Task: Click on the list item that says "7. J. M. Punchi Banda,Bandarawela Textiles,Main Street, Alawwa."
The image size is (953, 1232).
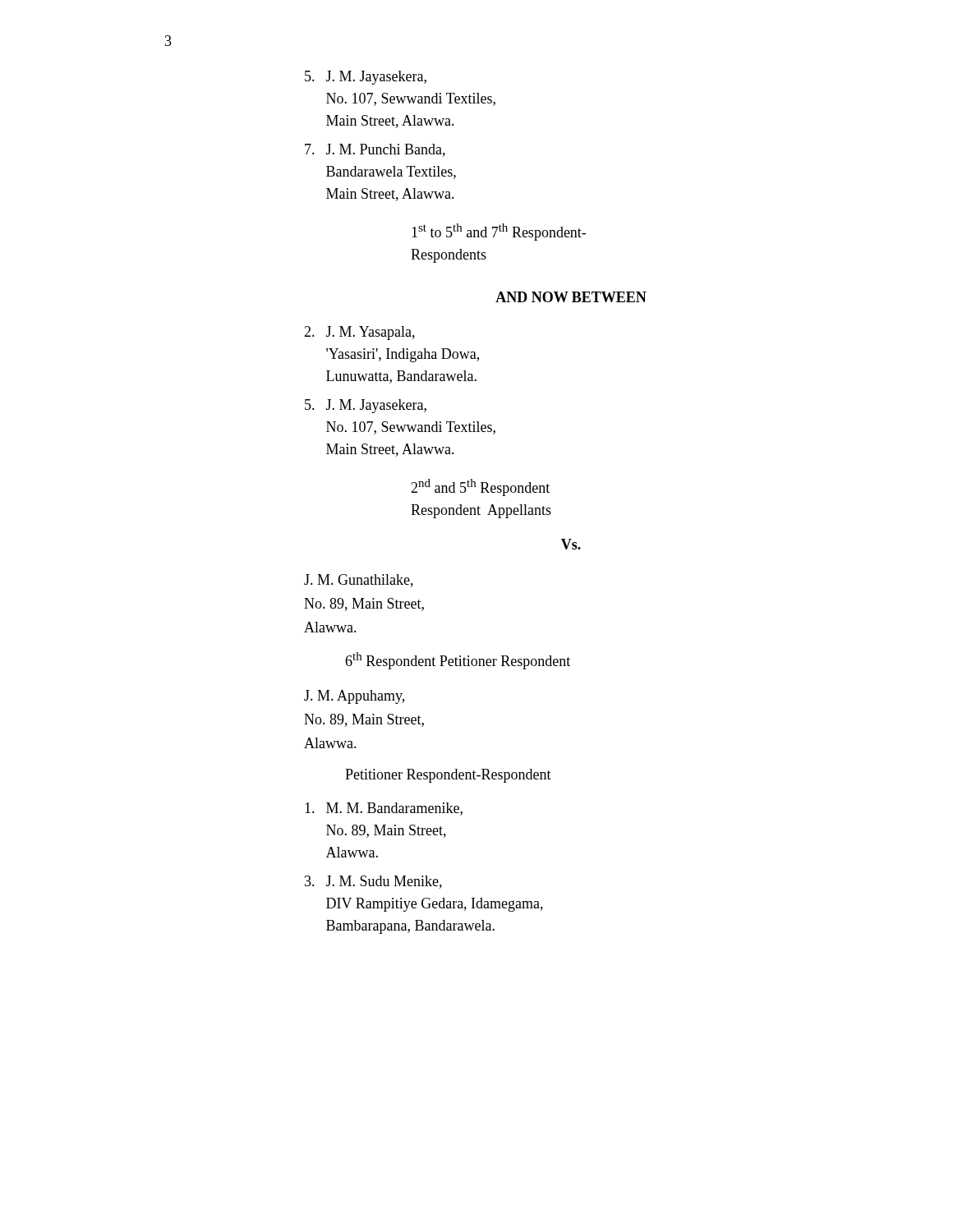Action: pyautogui.click(x=375, y=150)
